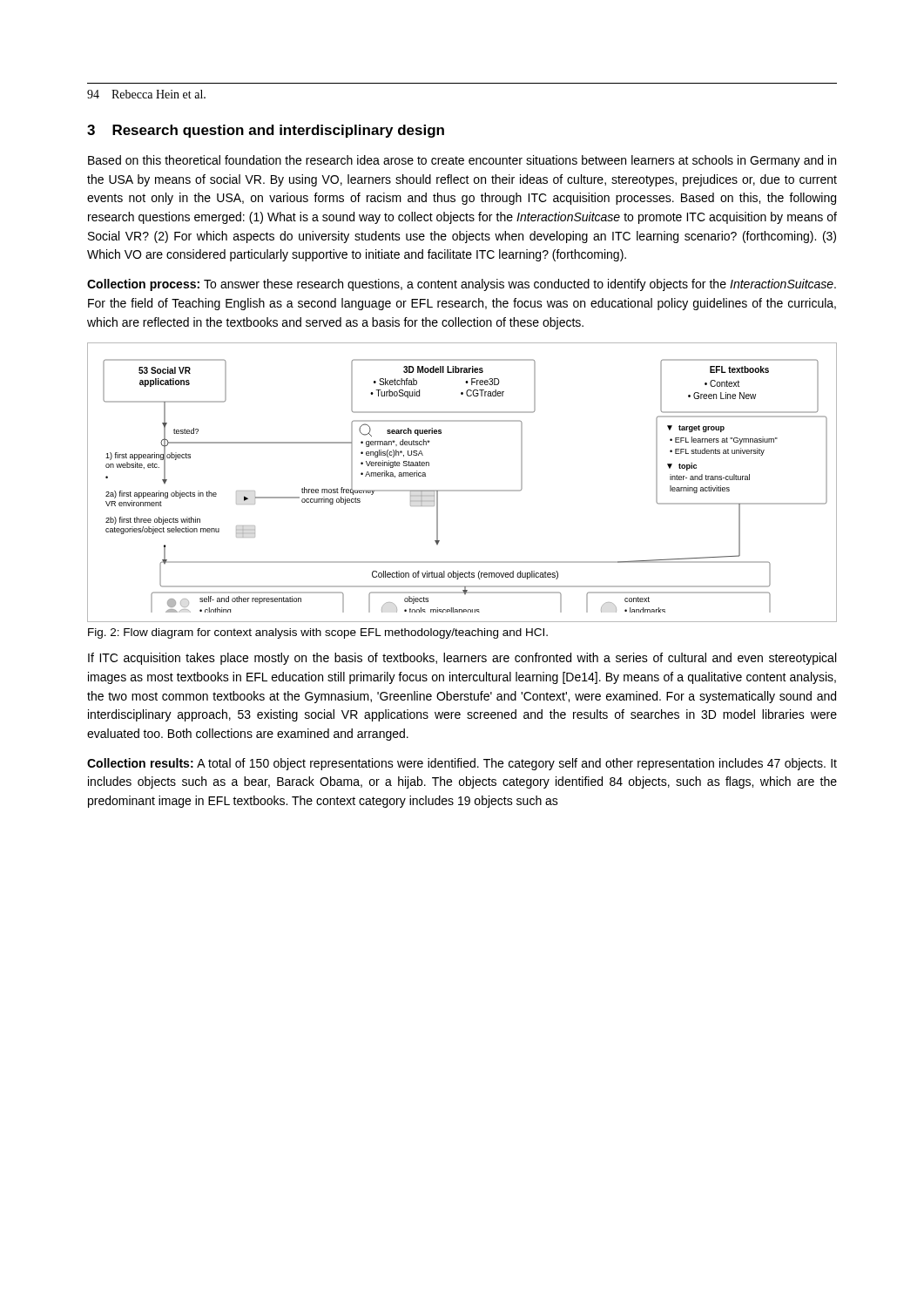Locate the block of text that opens with "If ITC acquisition takes"

[462, 696]
